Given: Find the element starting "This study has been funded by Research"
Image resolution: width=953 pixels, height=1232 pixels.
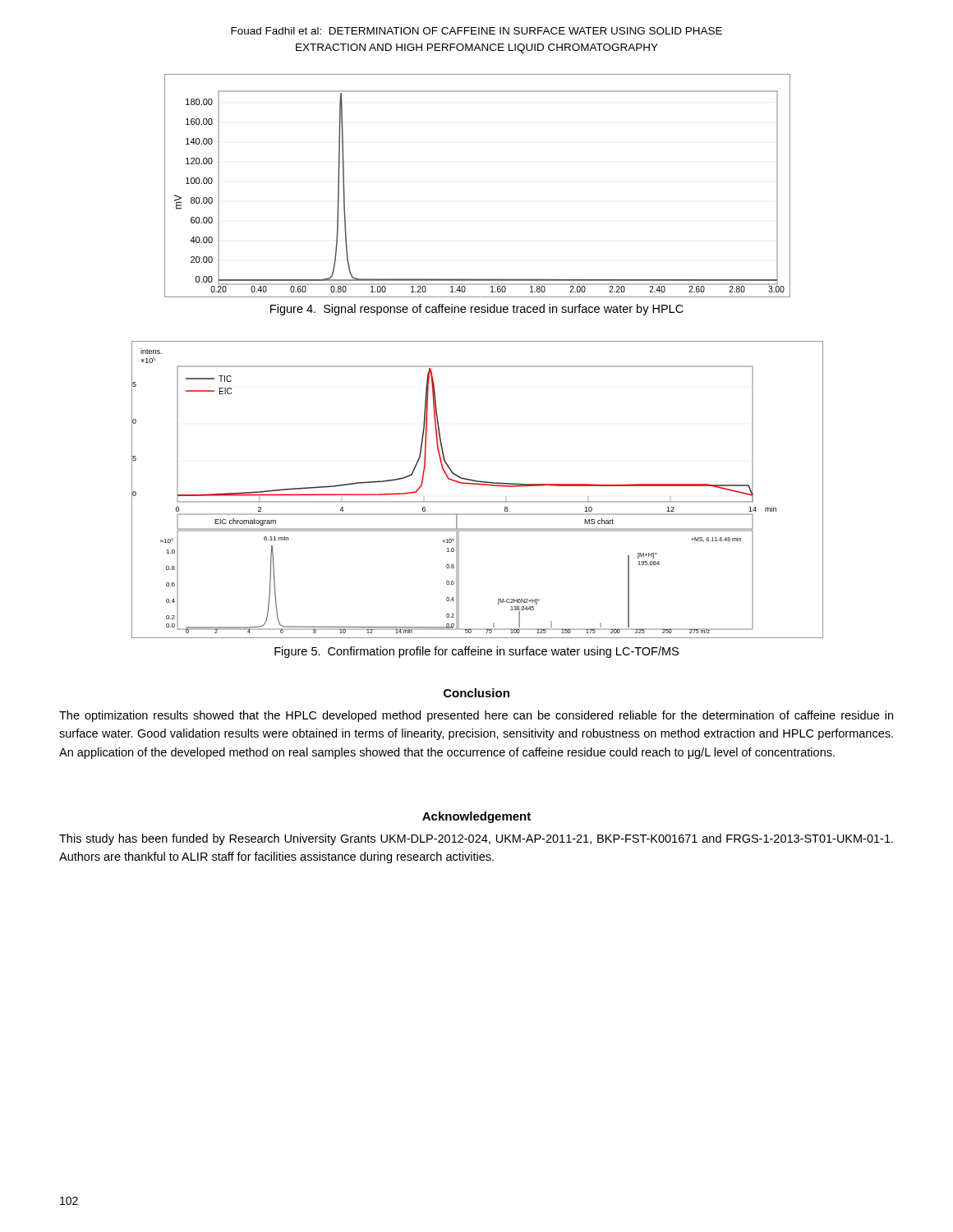Looking at the screenshot, I should [x=476, y=848].
